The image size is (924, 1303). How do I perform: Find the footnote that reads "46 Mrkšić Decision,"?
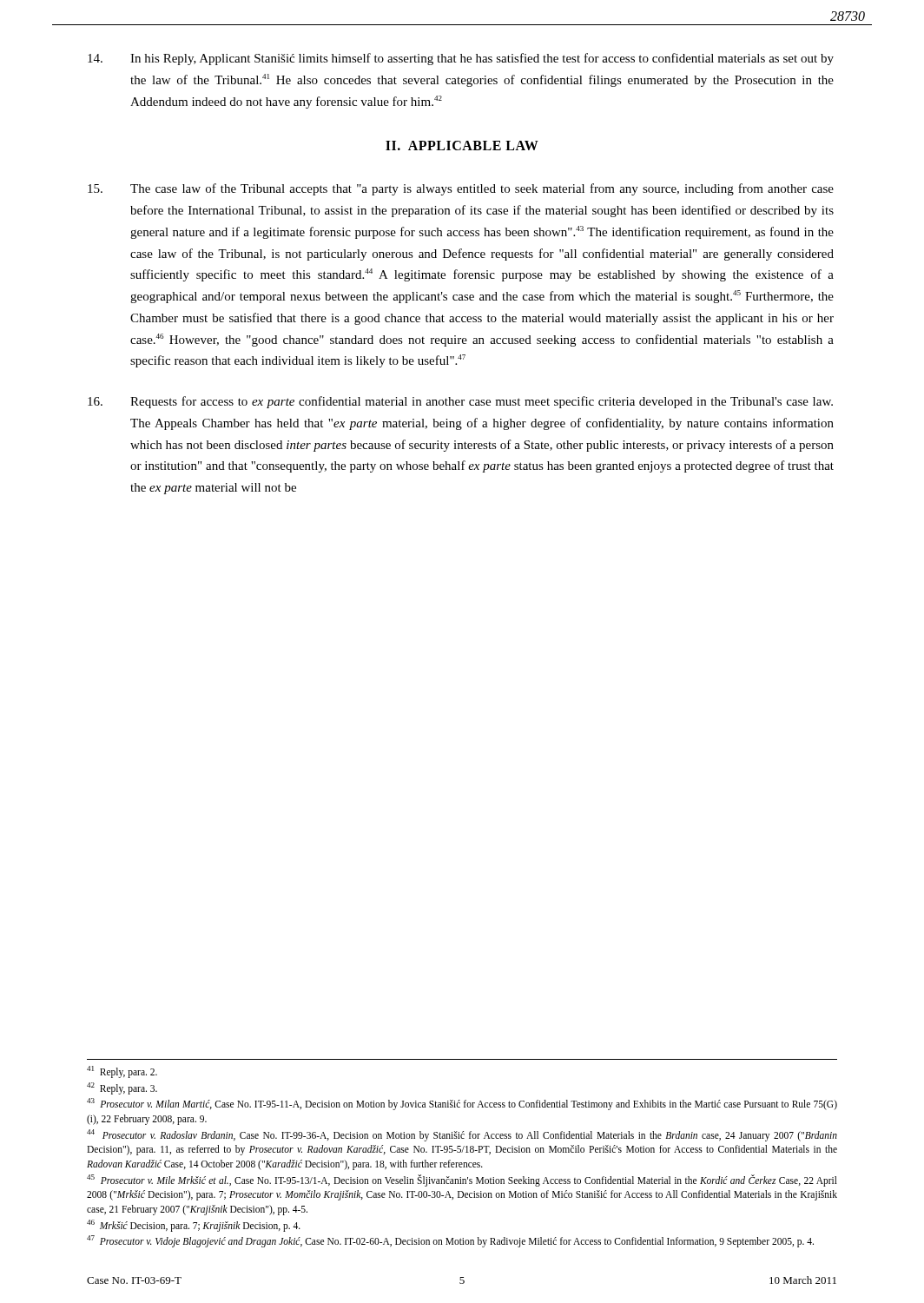[x=194, y=1224]
